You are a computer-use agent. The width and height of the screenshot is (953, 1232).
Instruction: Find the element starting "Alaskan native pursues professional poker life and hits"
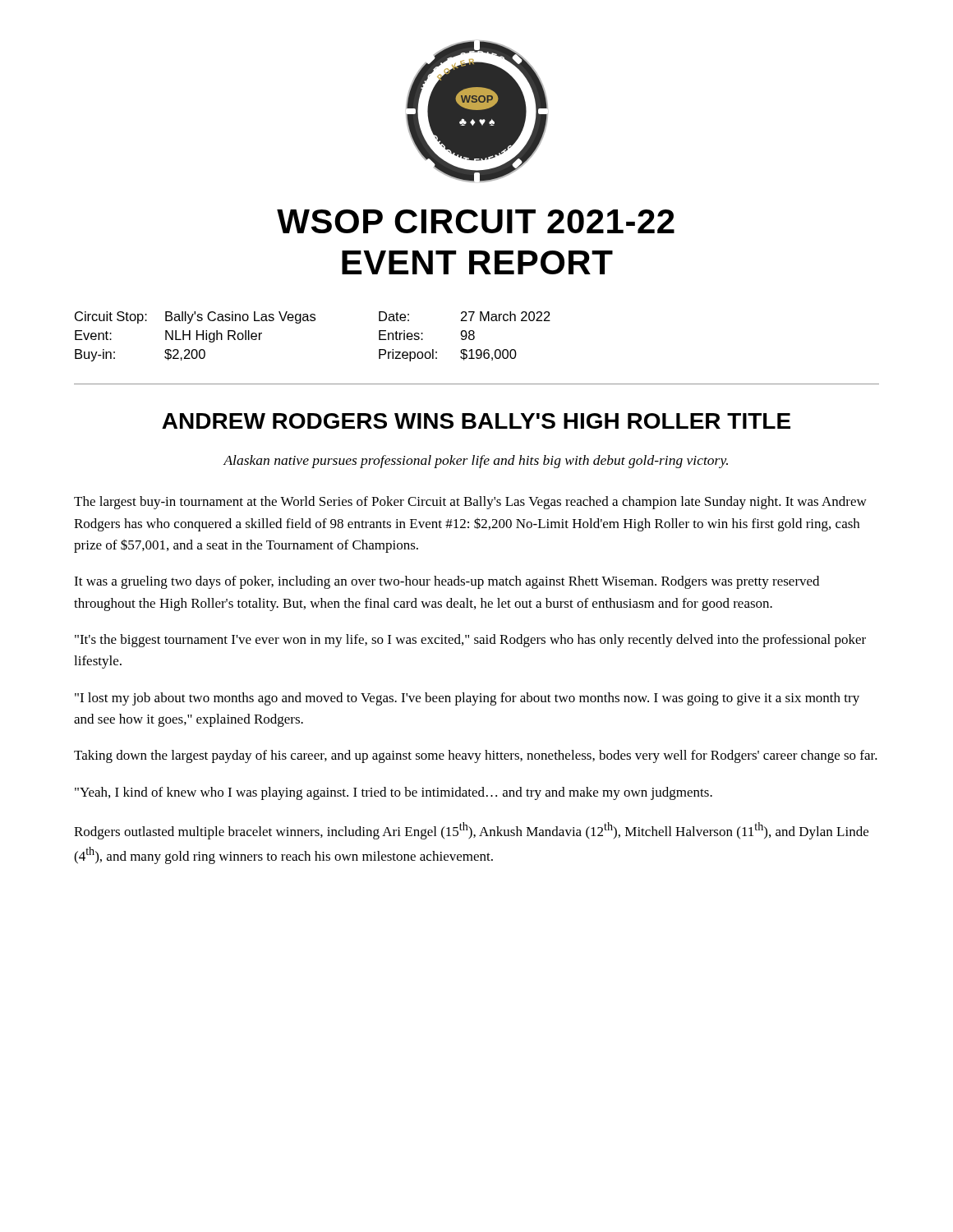click(x=476, y=460)
